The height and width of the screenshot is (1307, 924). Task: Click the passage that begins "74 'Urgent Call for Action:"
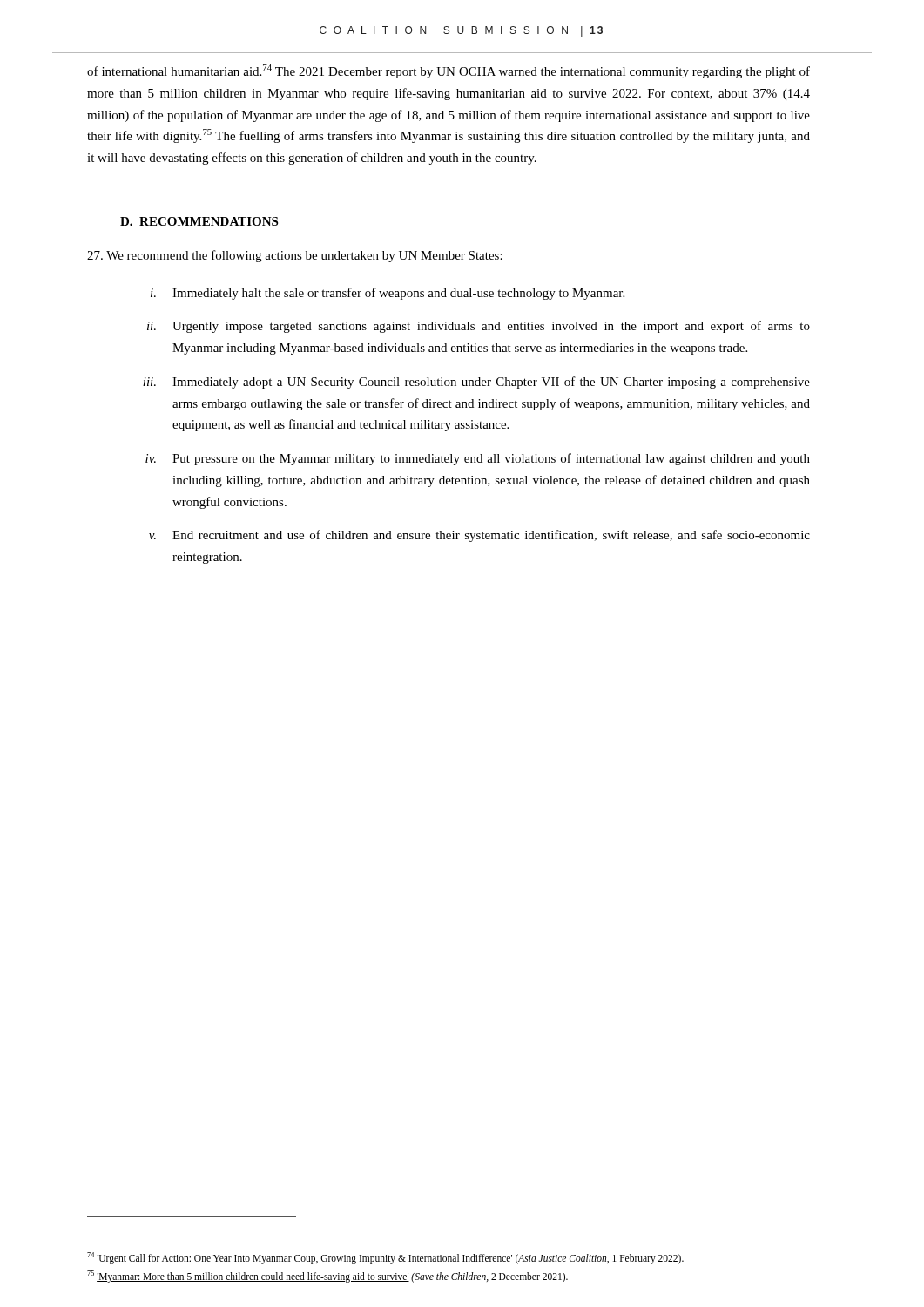tap(385, 1257)
